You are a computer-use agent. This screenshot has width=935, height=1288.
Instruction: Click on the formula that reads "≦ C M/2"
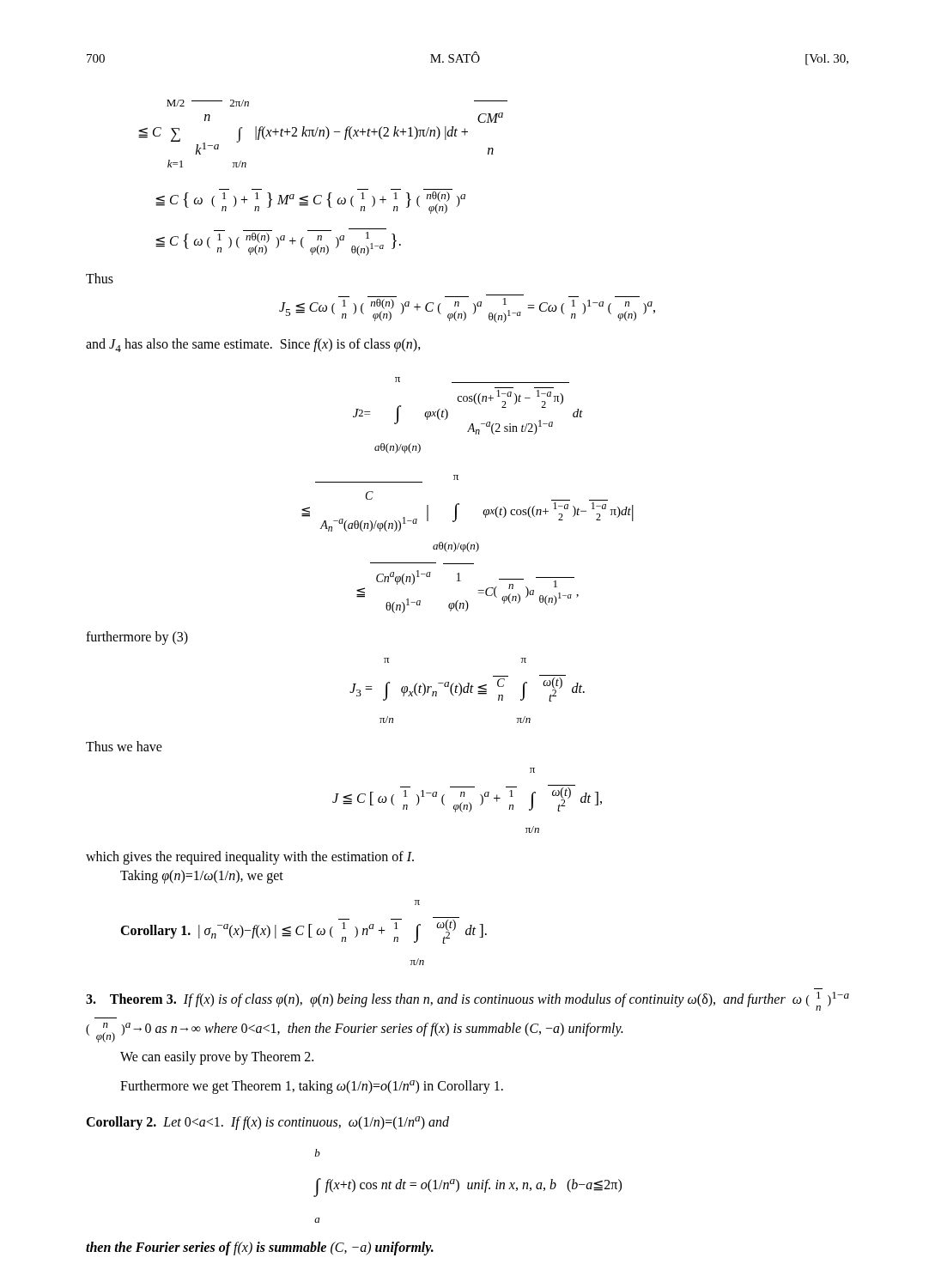tap(175, 103)
